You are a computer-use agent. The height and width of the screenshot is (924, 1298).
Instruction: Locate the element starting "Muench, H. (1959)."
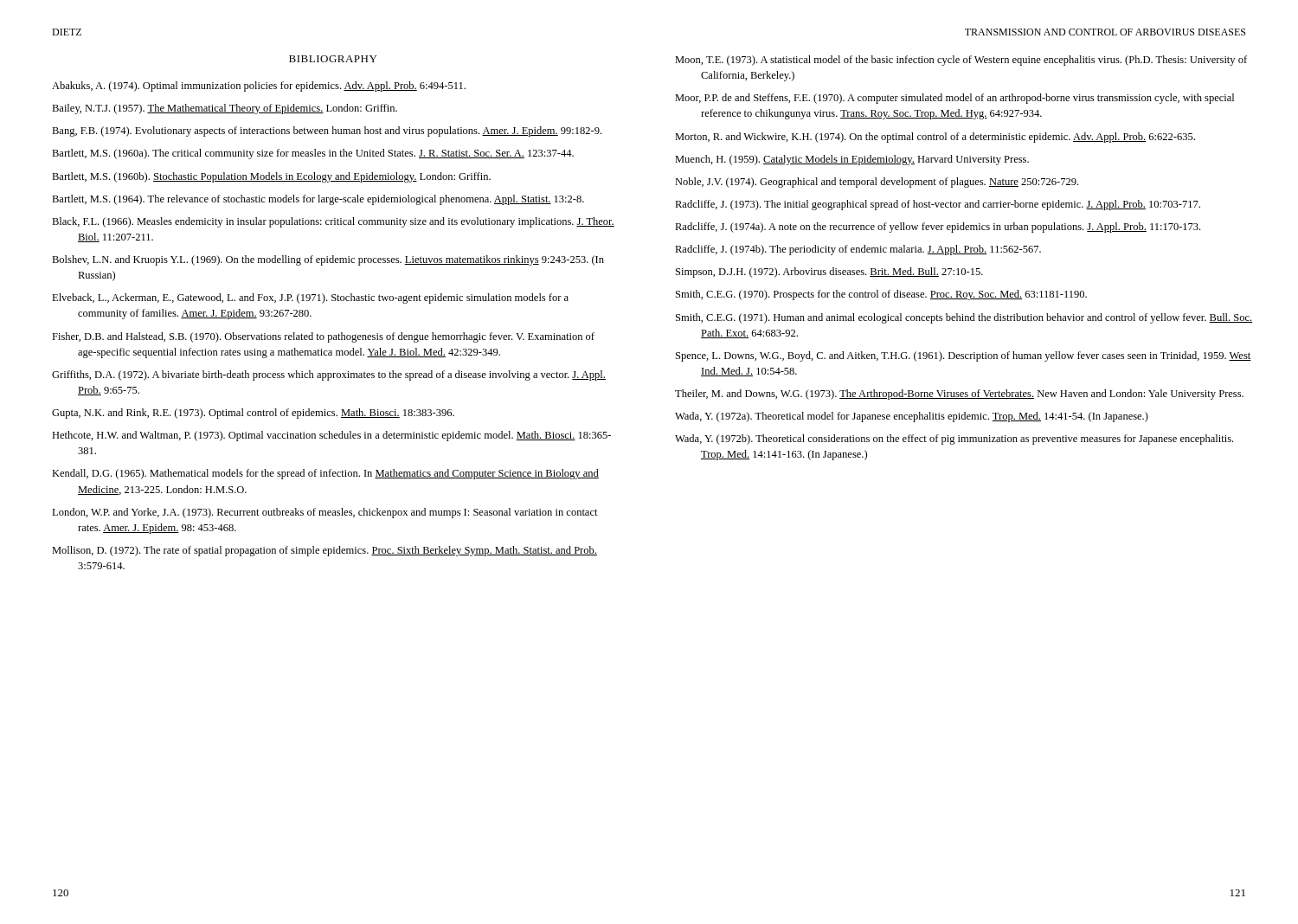pos(852,159)
